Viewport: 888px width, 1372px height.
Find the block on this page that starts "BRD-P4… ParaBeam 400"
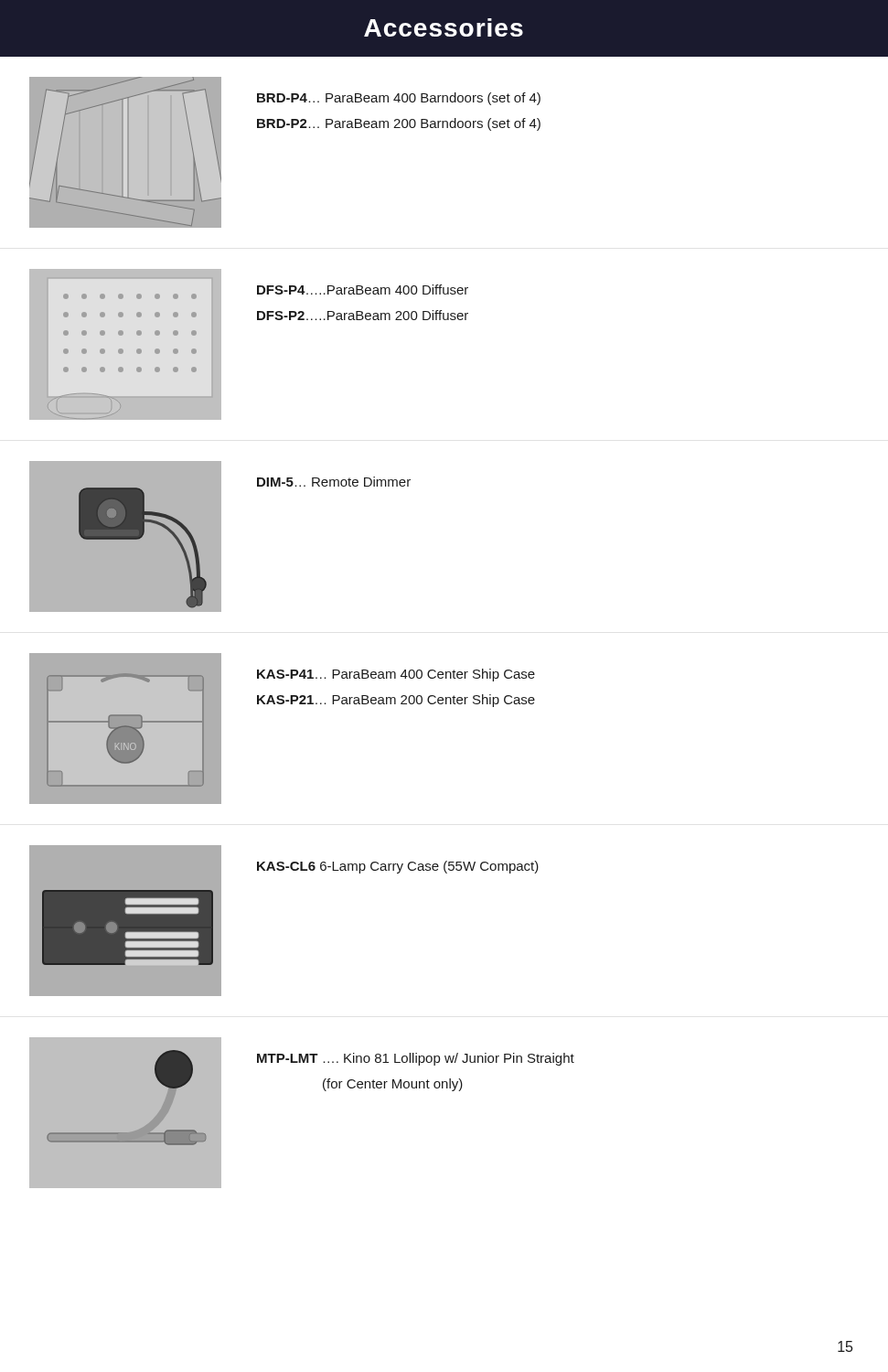click(x=399, y=99)
